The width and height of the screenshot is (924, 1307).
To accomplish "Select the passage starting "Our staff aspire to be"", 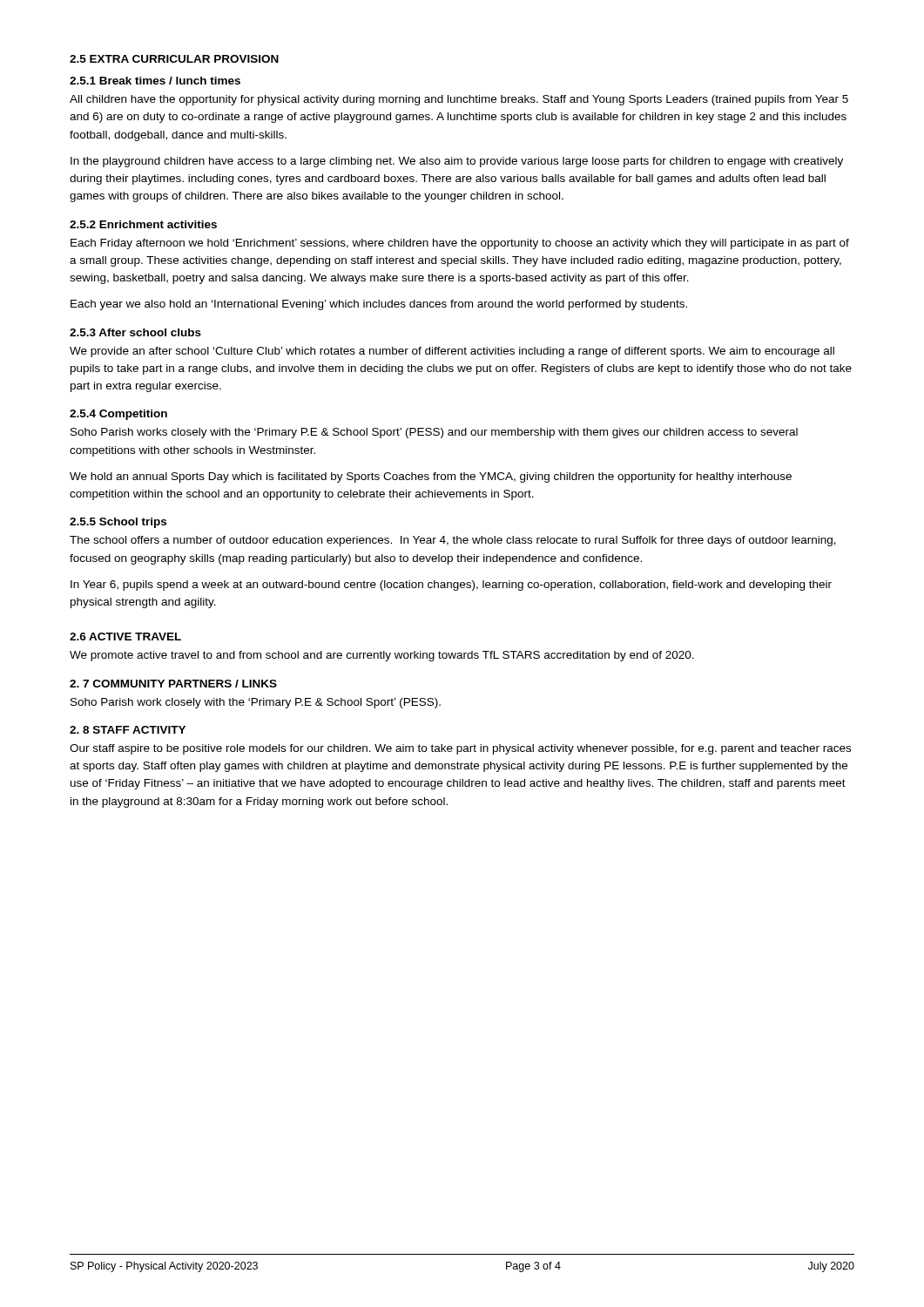I will coord(461,774).
